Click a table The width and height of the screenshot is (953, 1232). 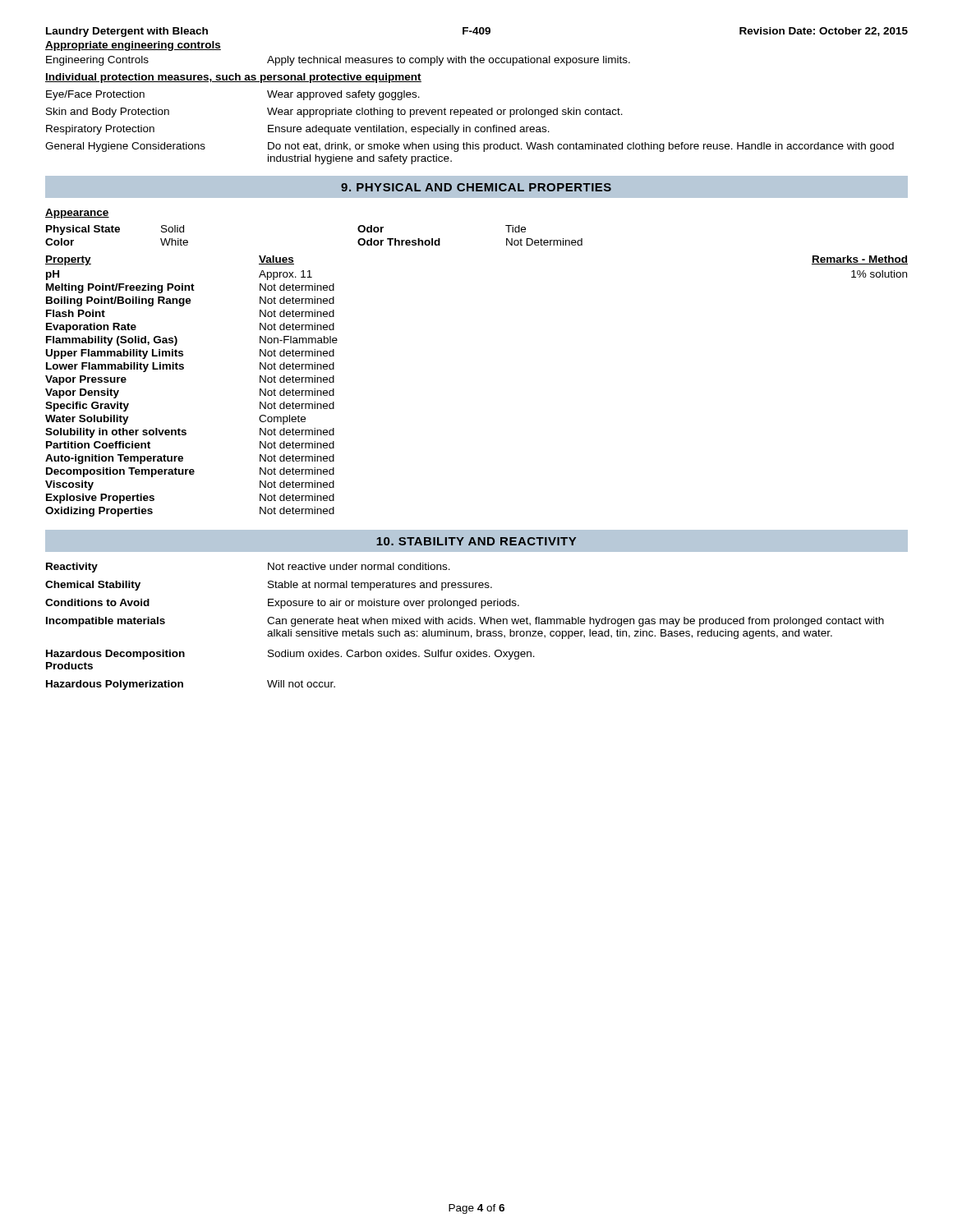coord(476,385)
